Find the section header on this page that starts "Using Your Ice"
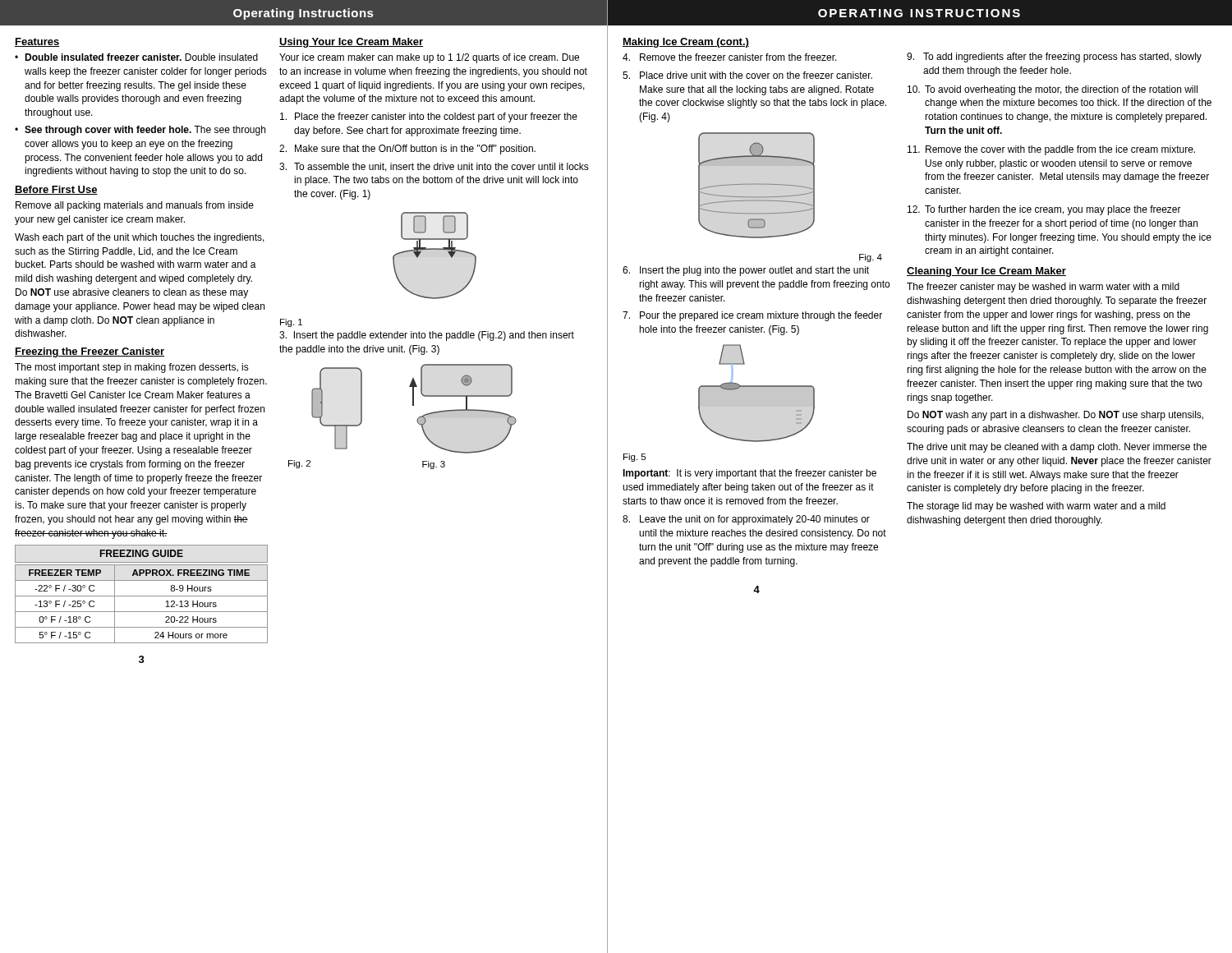Screen dimensions: 953x1232 pos(351,42)
